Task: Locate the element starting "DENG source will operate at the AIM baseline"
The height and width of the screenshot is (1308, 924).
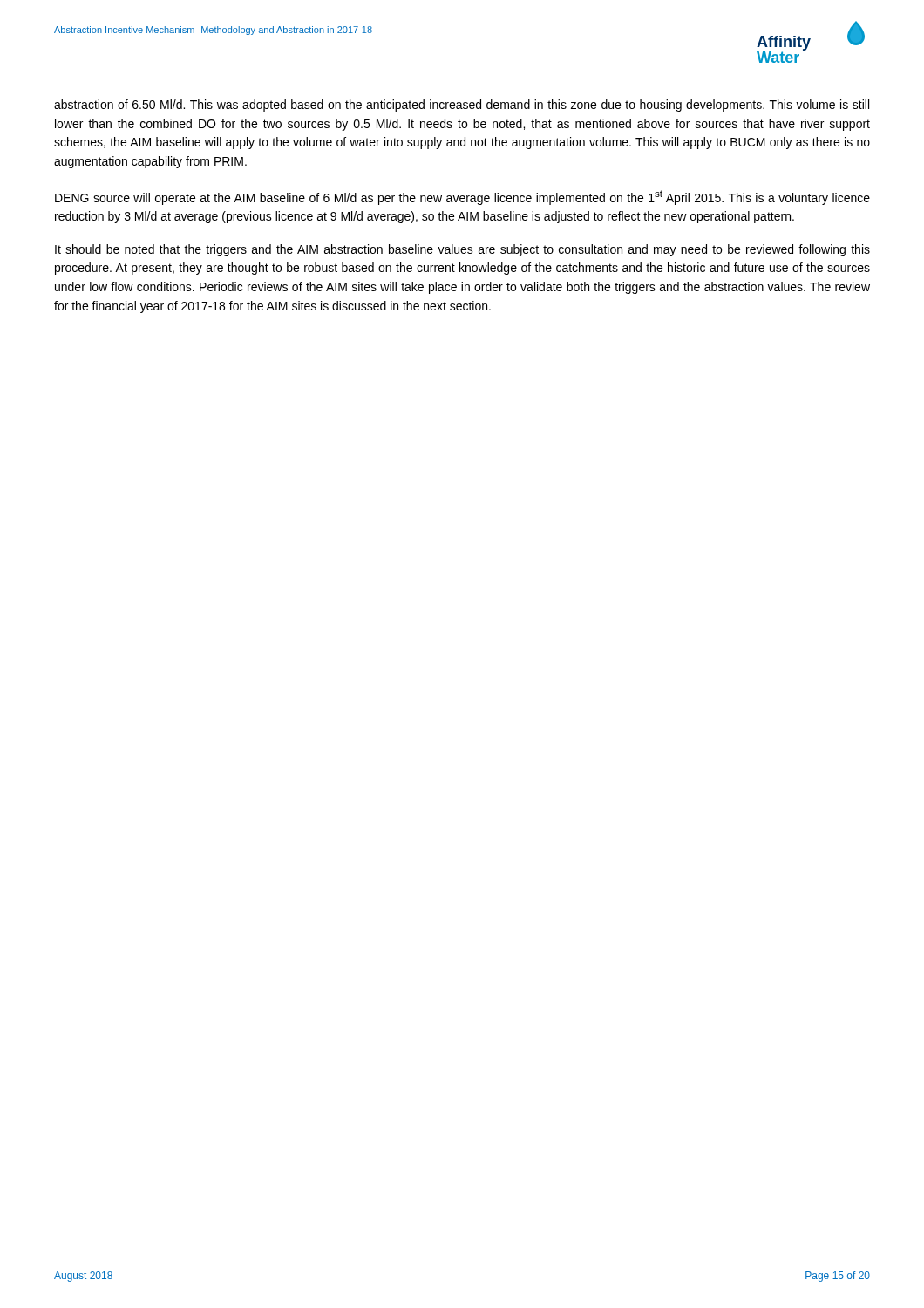Action: tap(462, 205)
